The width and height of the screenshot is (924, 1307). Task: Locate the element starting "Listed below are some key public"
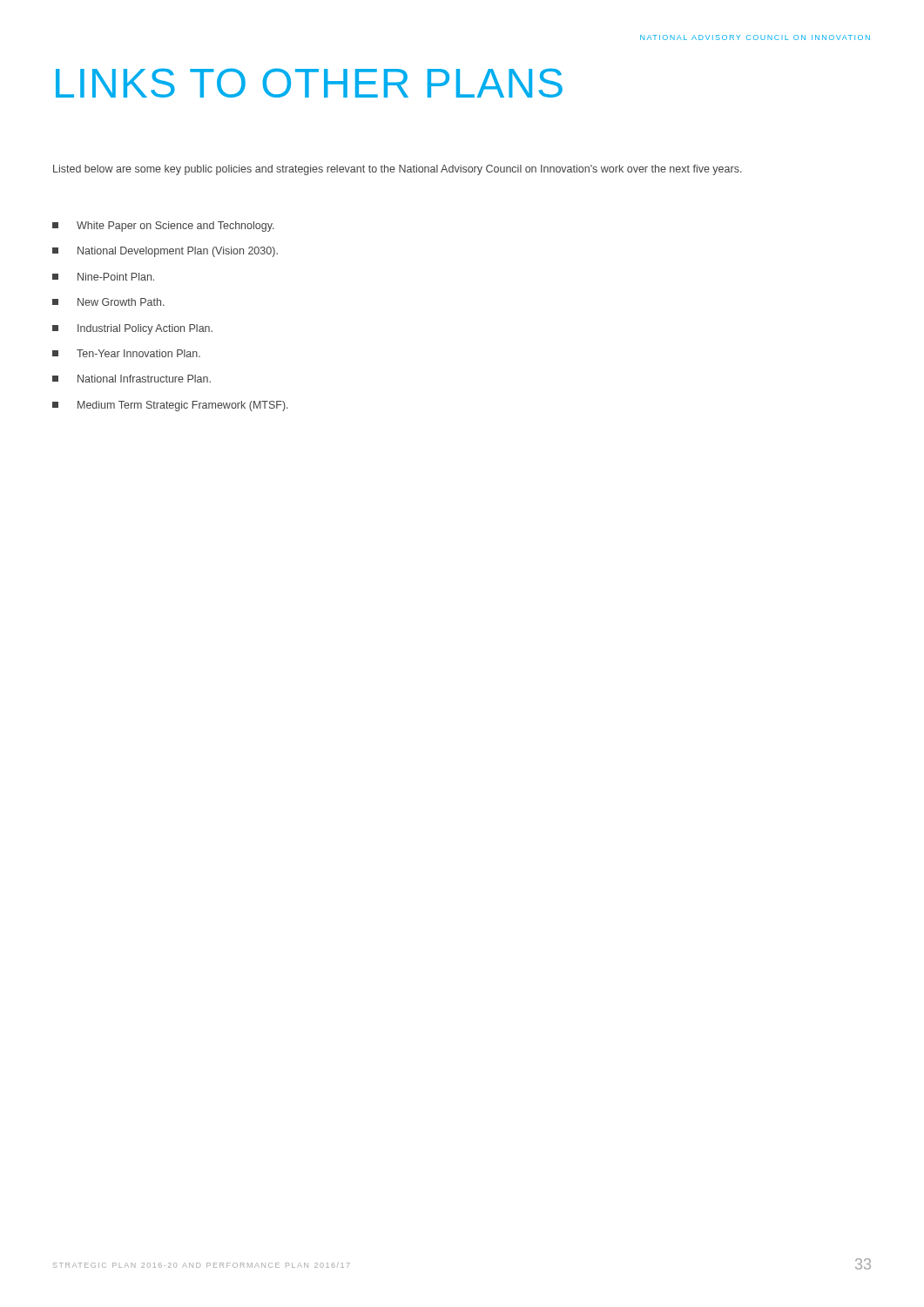(x=397, y=169)
